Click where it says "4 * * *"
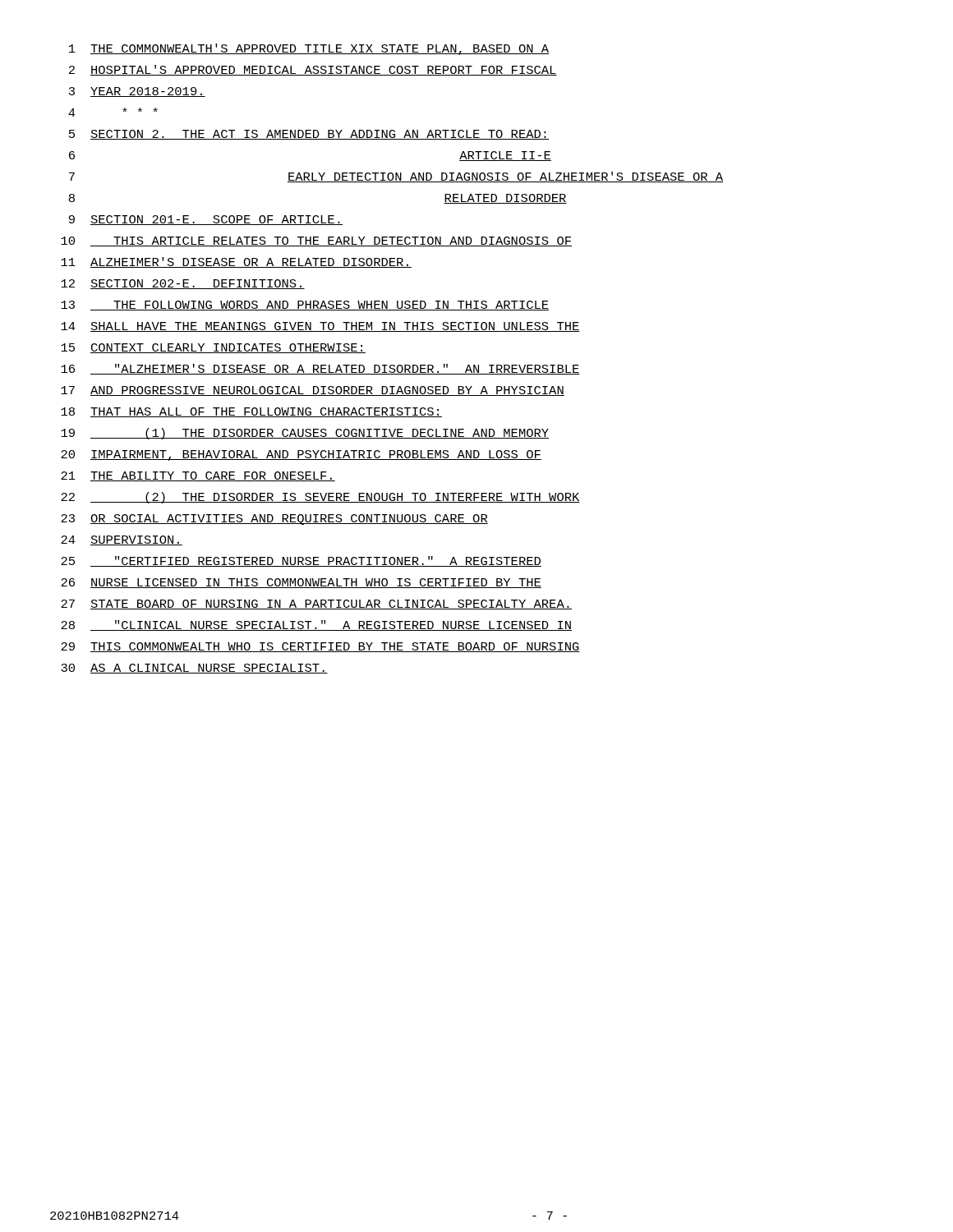Viewport: 953px width, 1232px height. 71,112
